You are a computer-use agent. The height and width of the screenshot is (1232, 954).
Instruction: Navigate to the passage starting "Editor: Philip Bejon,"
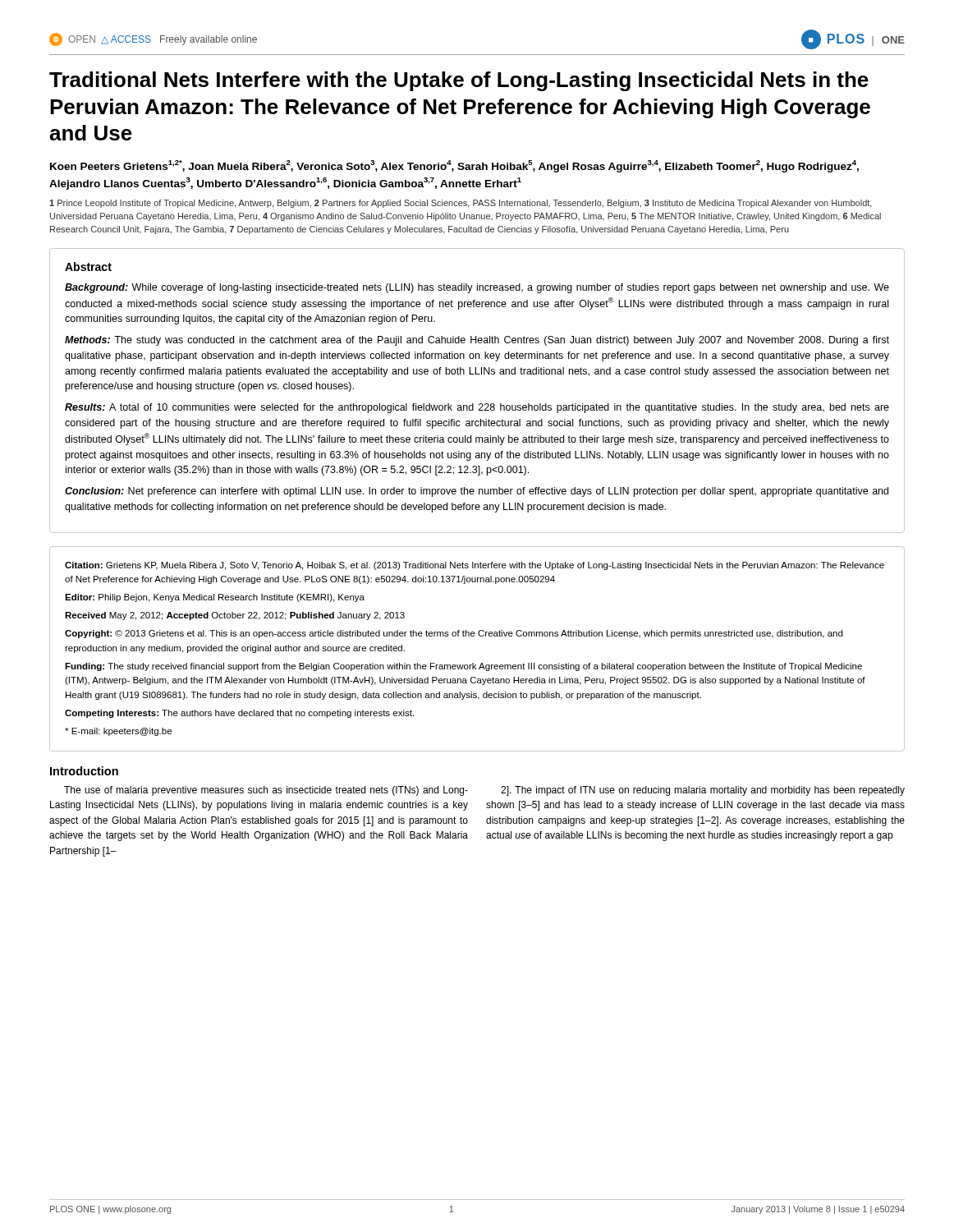point(215,597)
